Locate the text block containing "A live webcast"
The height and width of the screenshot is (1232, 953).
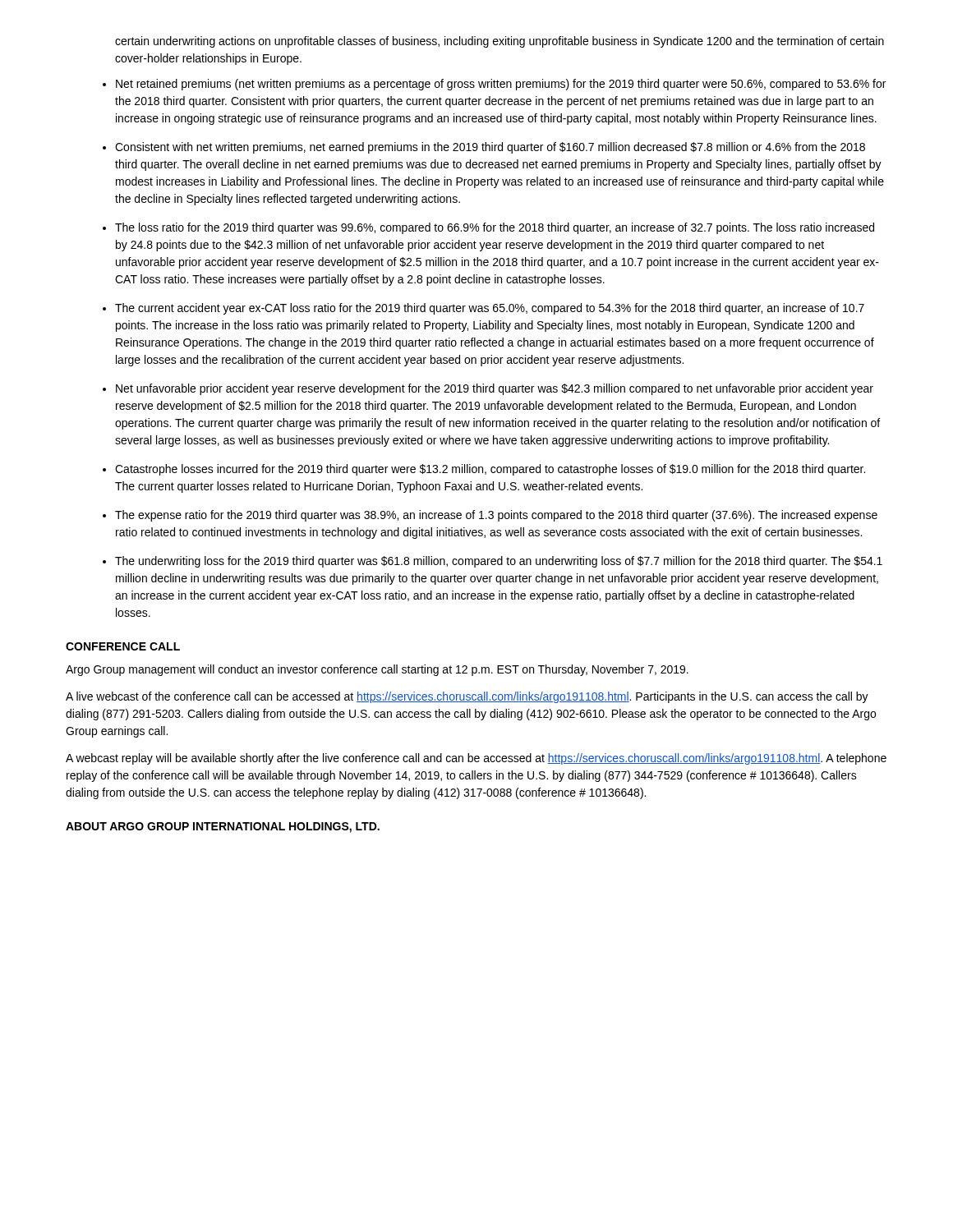point(471,714)
